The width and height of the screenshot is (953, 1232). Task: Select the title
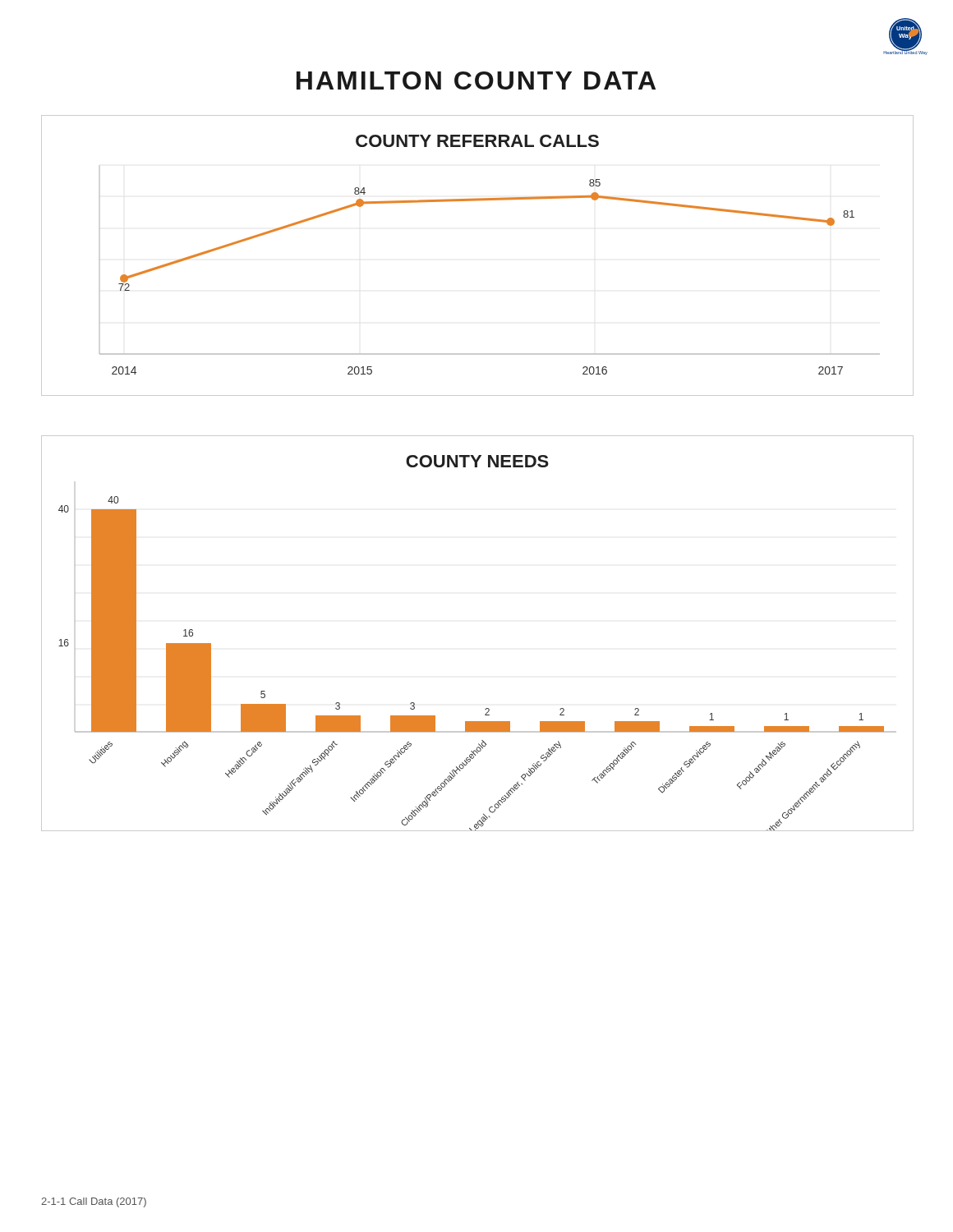click(x=476, y=80)
